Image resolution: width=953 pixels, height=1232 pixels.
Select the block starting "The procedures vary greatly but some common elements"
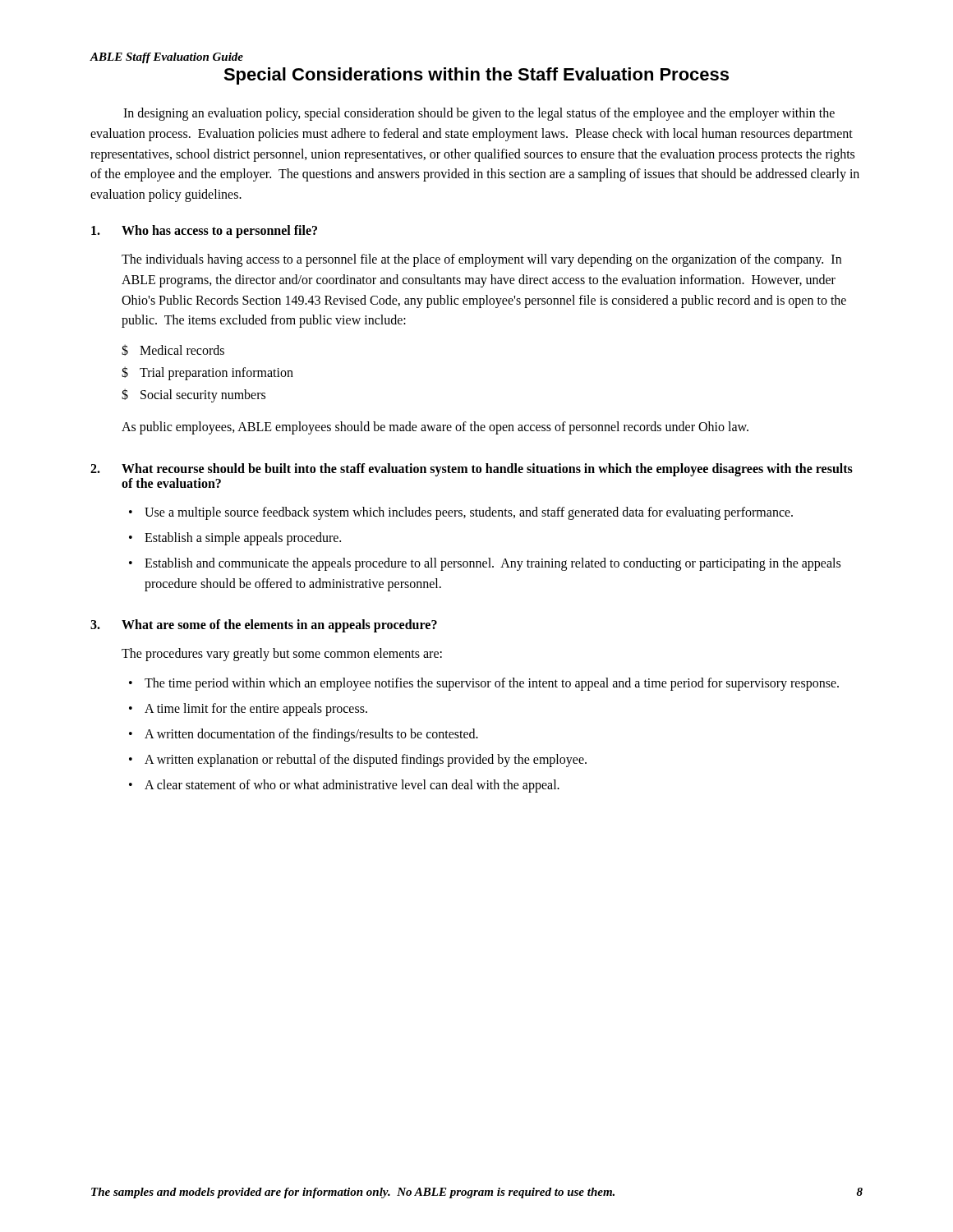click(x=282, y=653)
